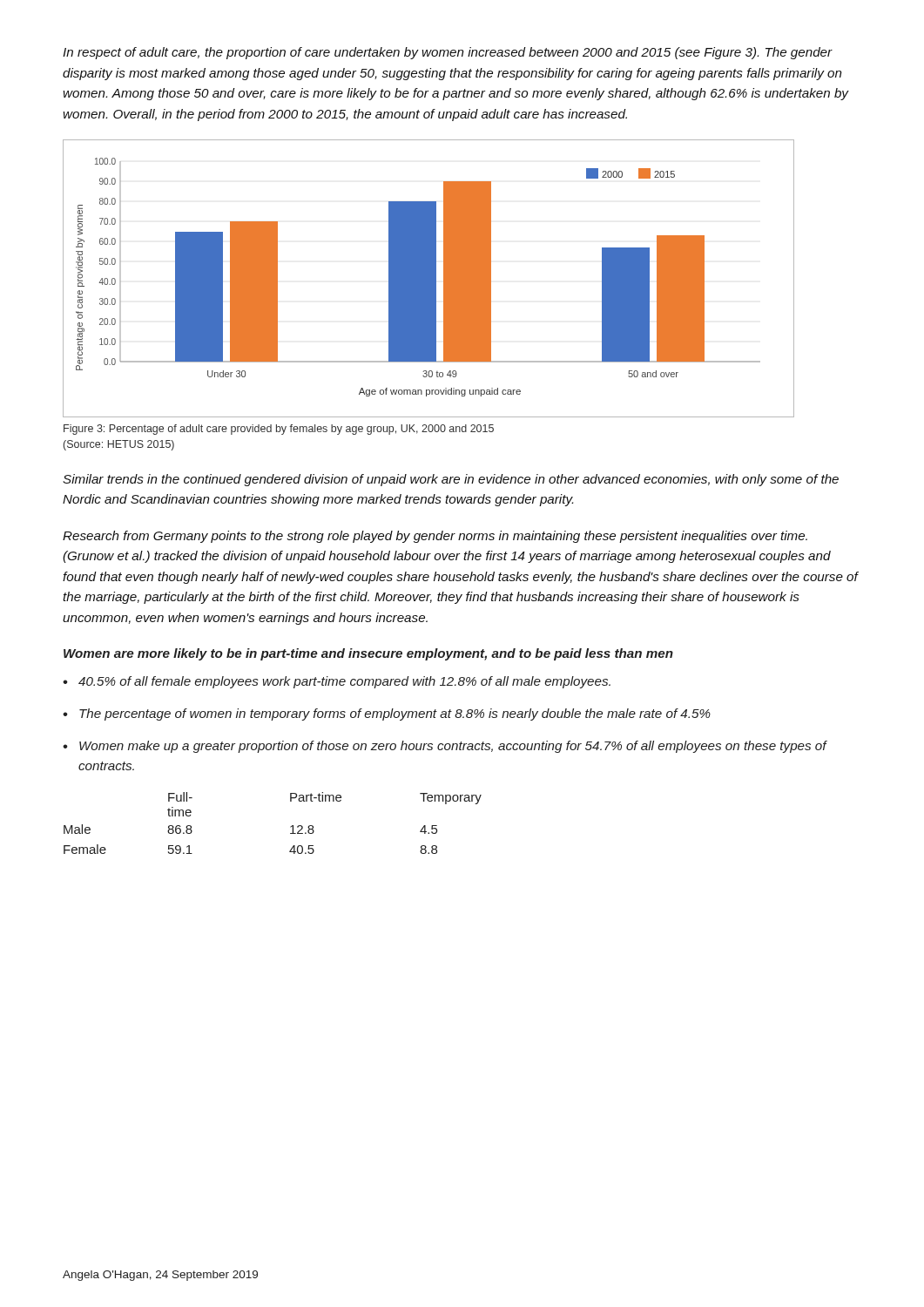This screenshot has width=924, height=1307.
Task: Locate the block starting "Figure 3: Percentage of adult care"
Action: point(278,437)
